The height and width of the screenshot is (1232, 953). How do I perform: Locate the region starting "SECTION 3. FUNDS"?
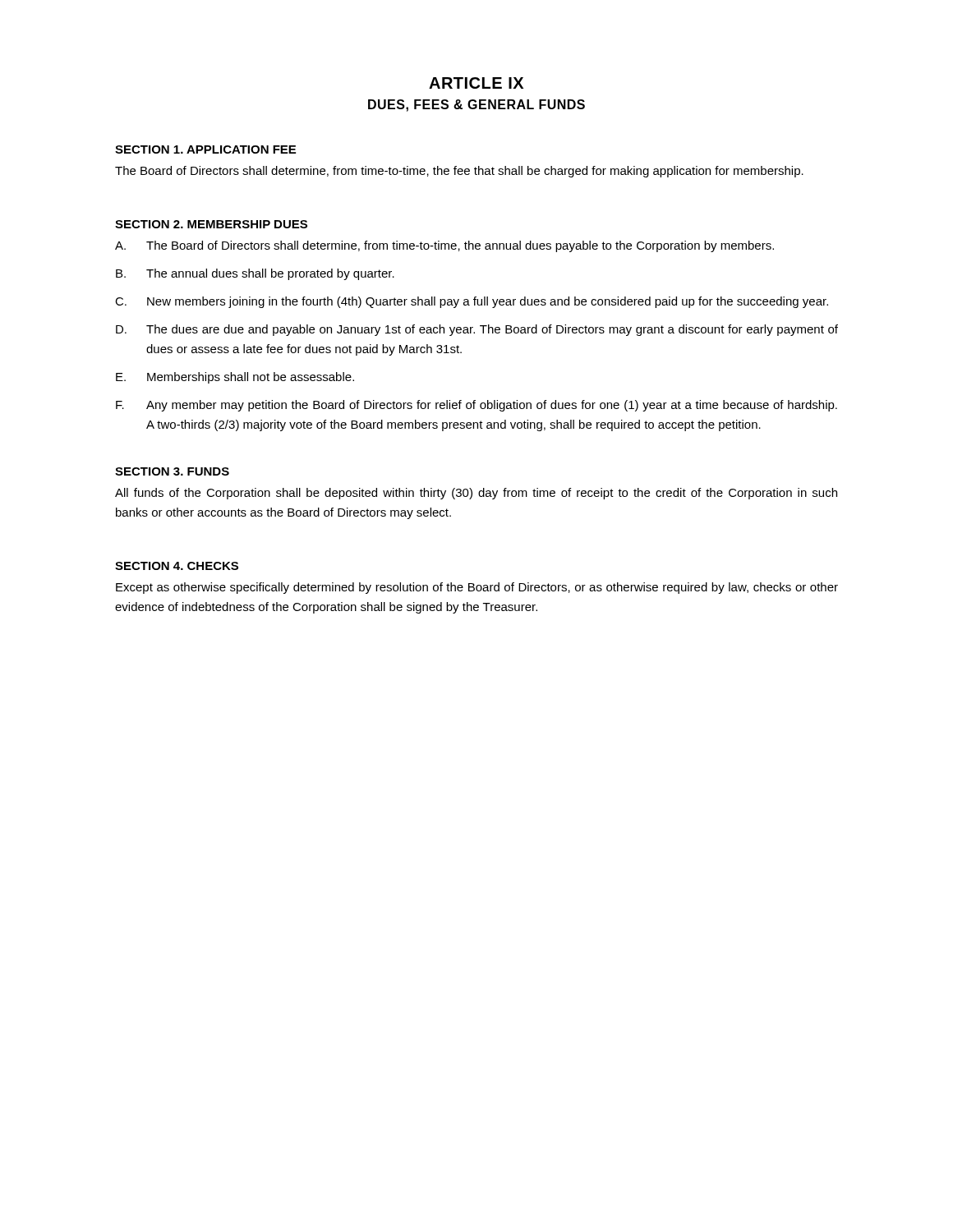tap(172, 471)
